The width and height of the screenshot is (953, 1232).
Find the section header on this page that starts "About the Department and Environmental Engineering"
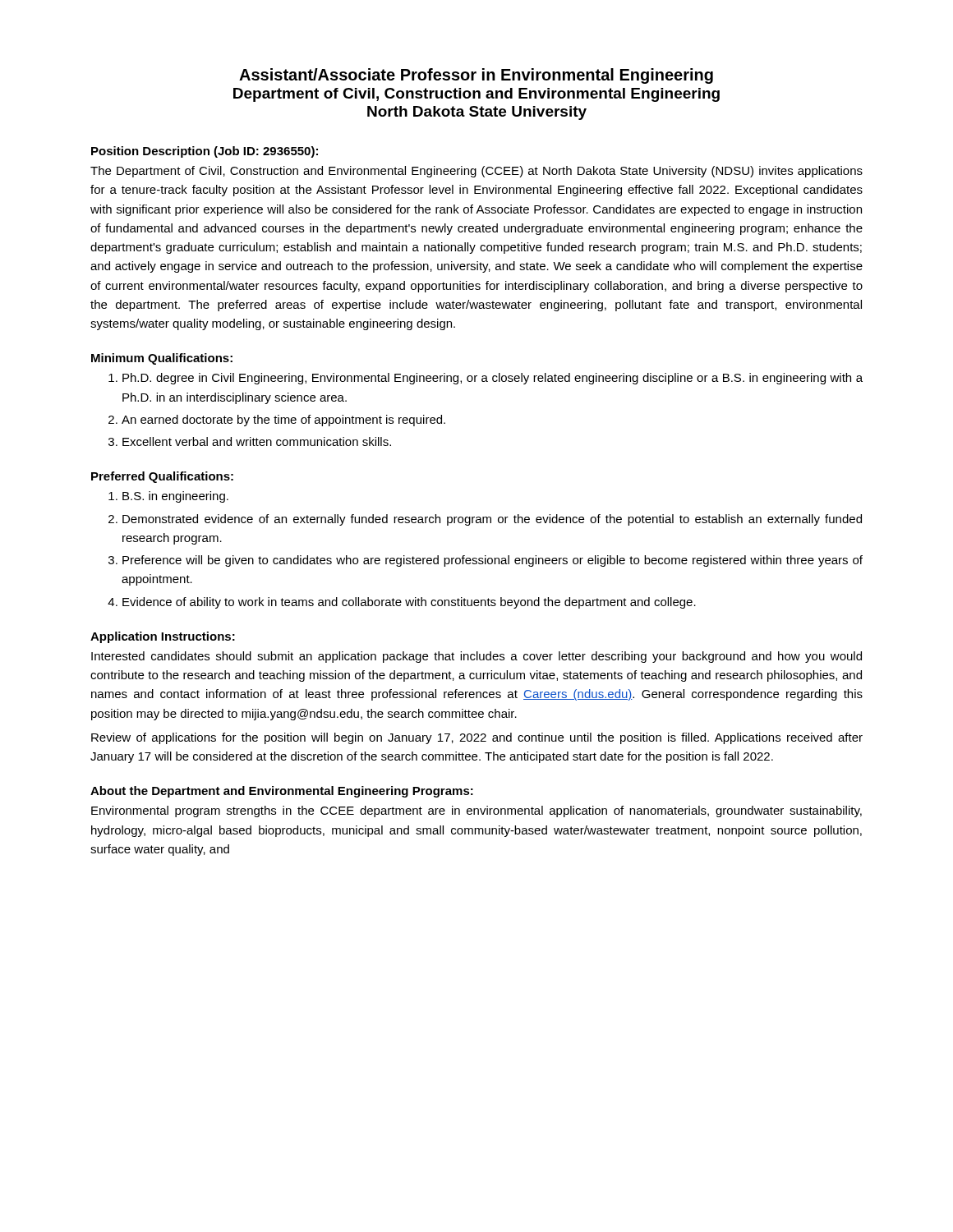[x=282, y=791]
